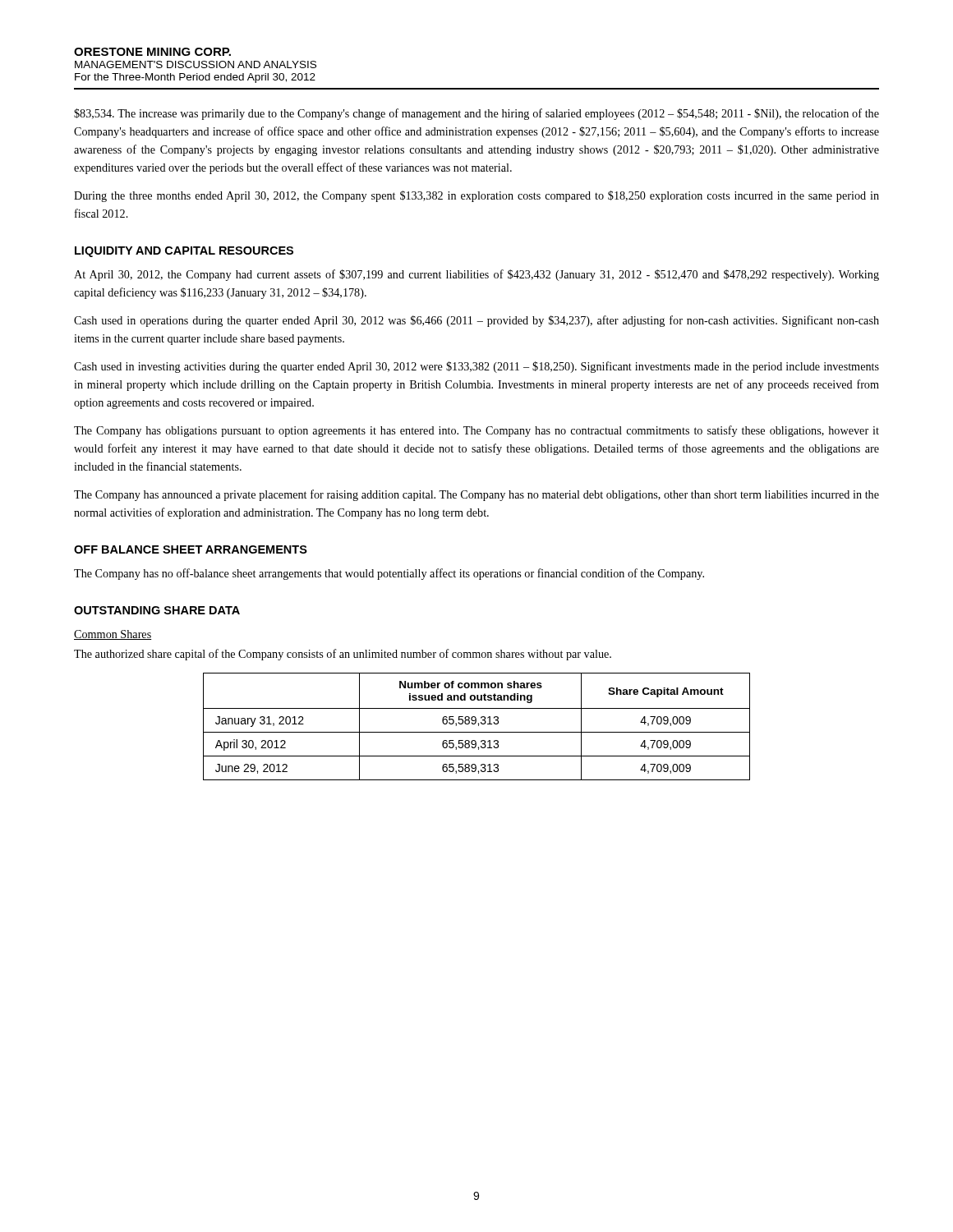The image size is (953, 1232).
Task: Locate the region starting "The Company has obligations pursuant"
Action: point(476,448)
